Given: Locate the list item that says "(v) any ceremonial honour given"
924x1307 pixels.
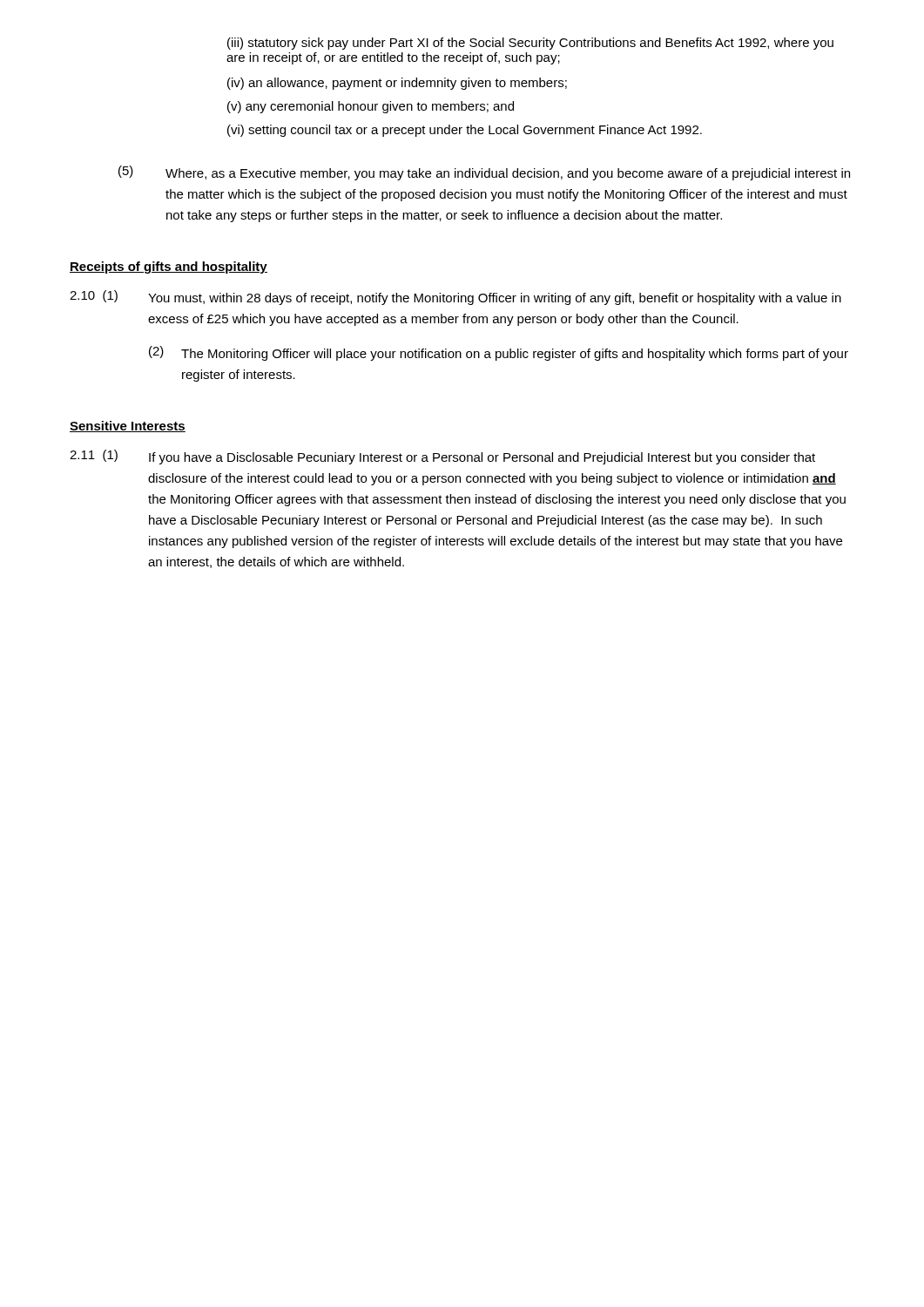Looking at the screenshot, I should [371, 106].
